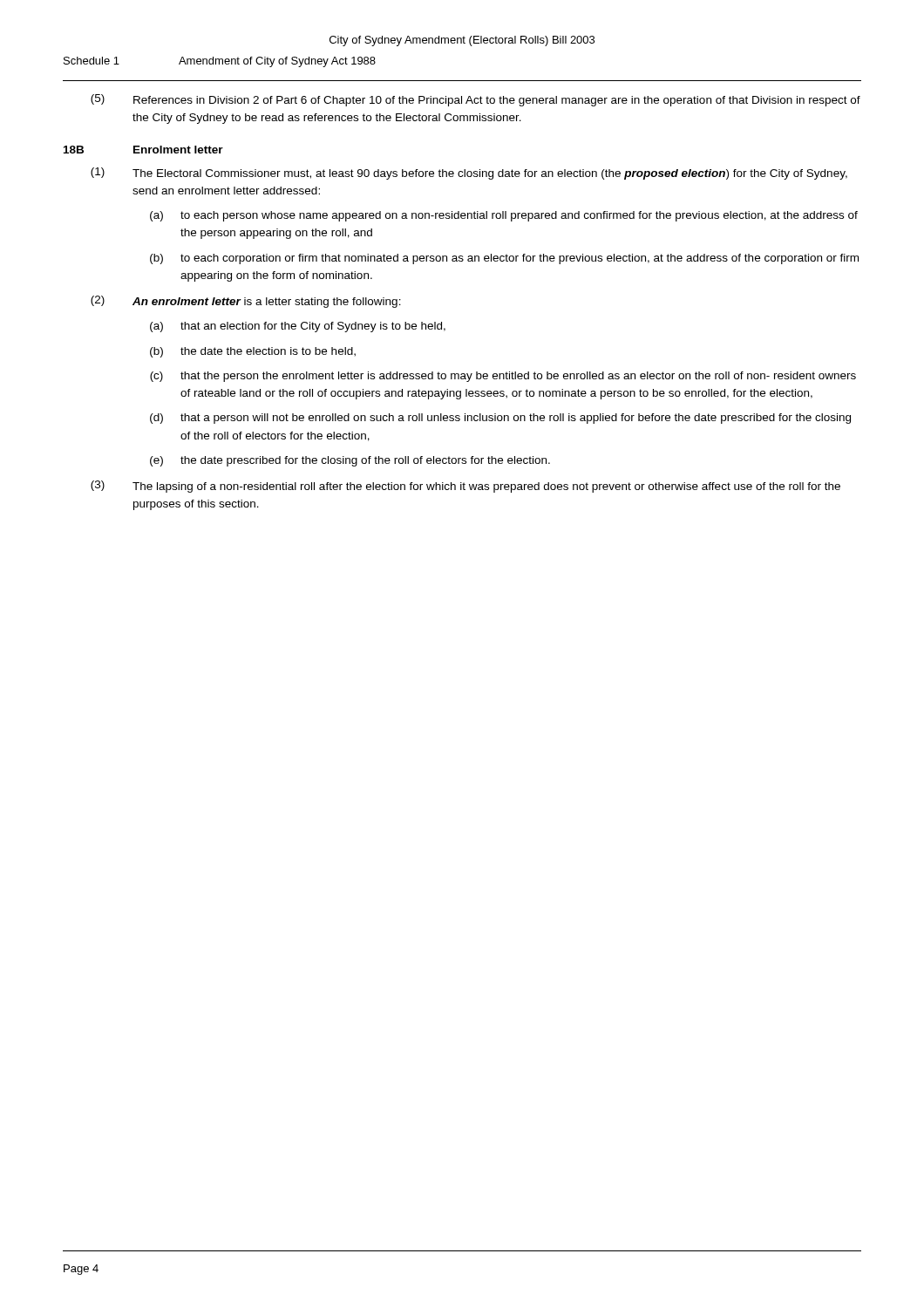The width and height of the screenshot is (924, 1308).
Task: Locate the element starting "(e) the date prescribed for the closing of"
Action: 497,460
